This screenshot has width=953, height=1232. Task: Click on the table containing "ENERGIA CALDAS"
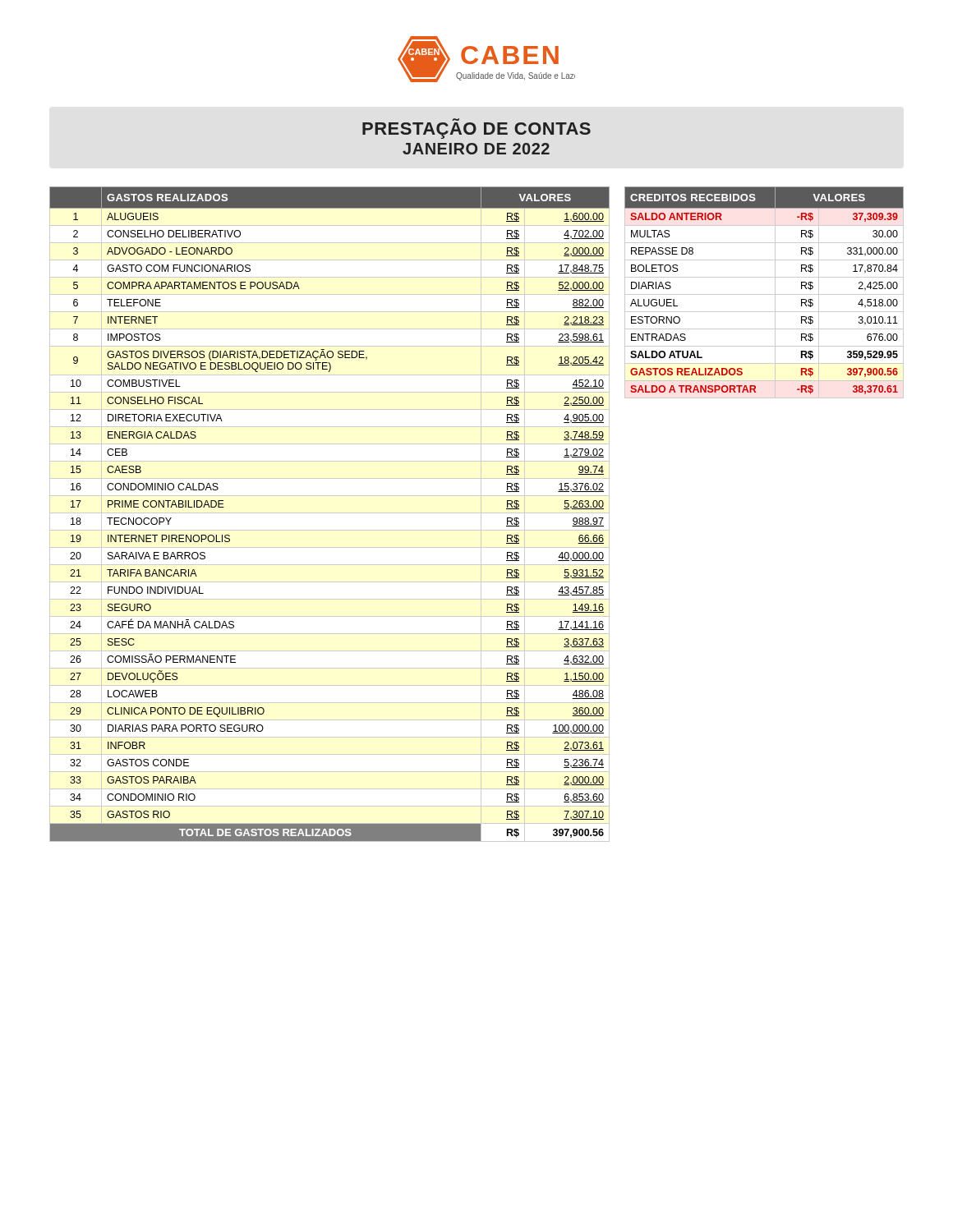(329, 514)
